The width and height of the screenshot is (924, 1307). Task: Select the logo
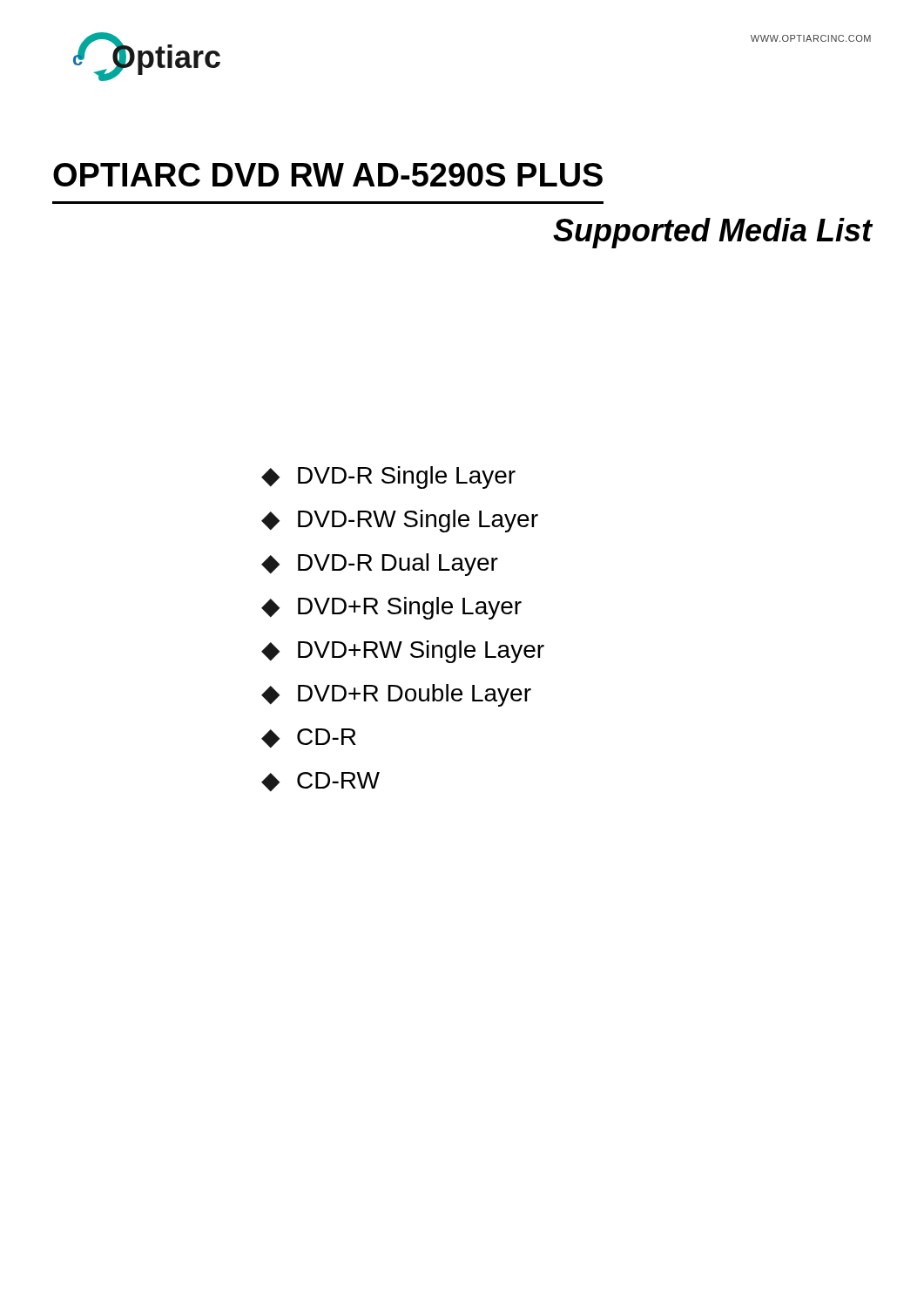pos(148,58)
